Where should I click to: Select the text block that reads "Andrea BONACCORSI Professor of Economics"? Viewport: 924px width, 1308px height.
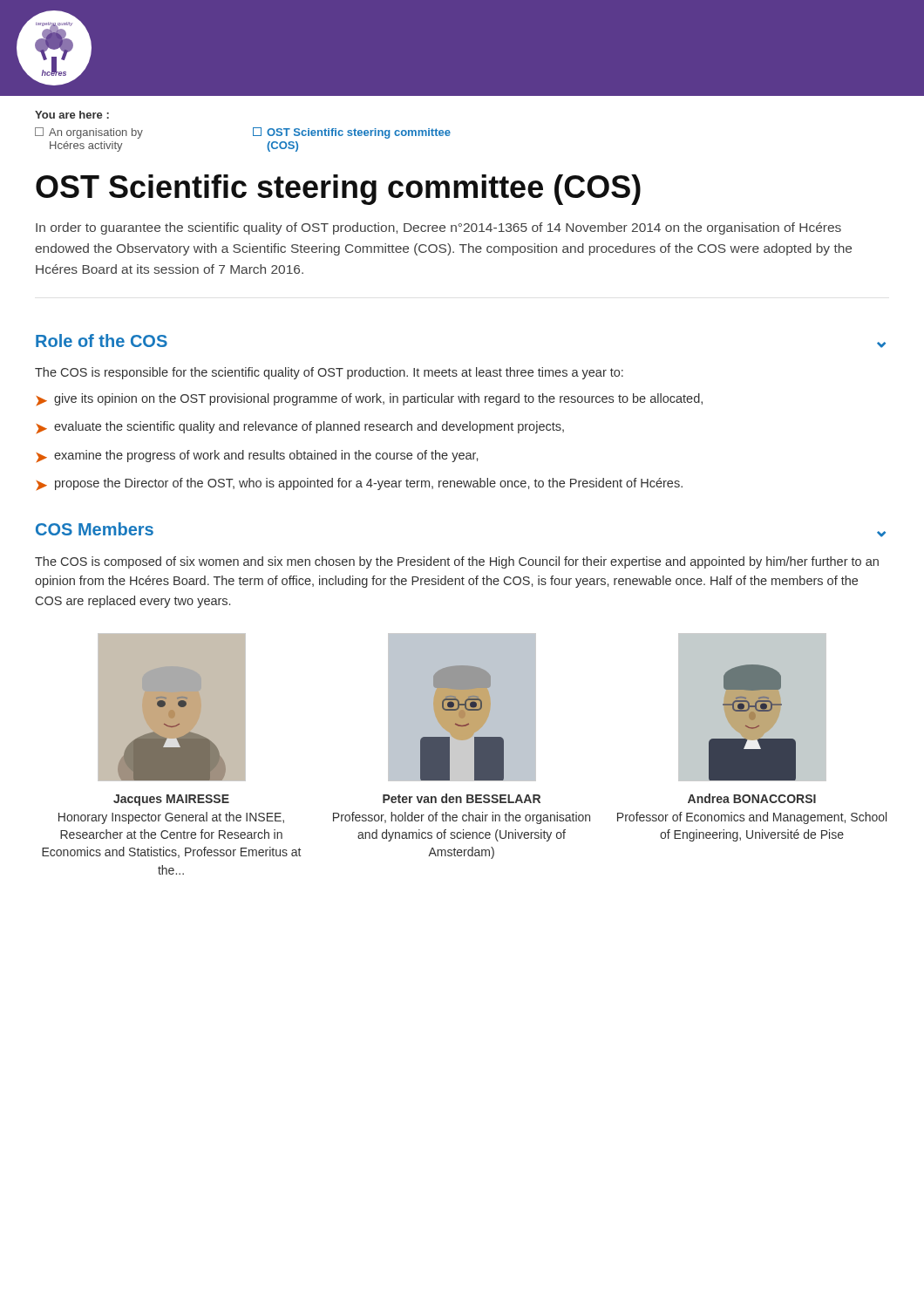click(752, 817)
